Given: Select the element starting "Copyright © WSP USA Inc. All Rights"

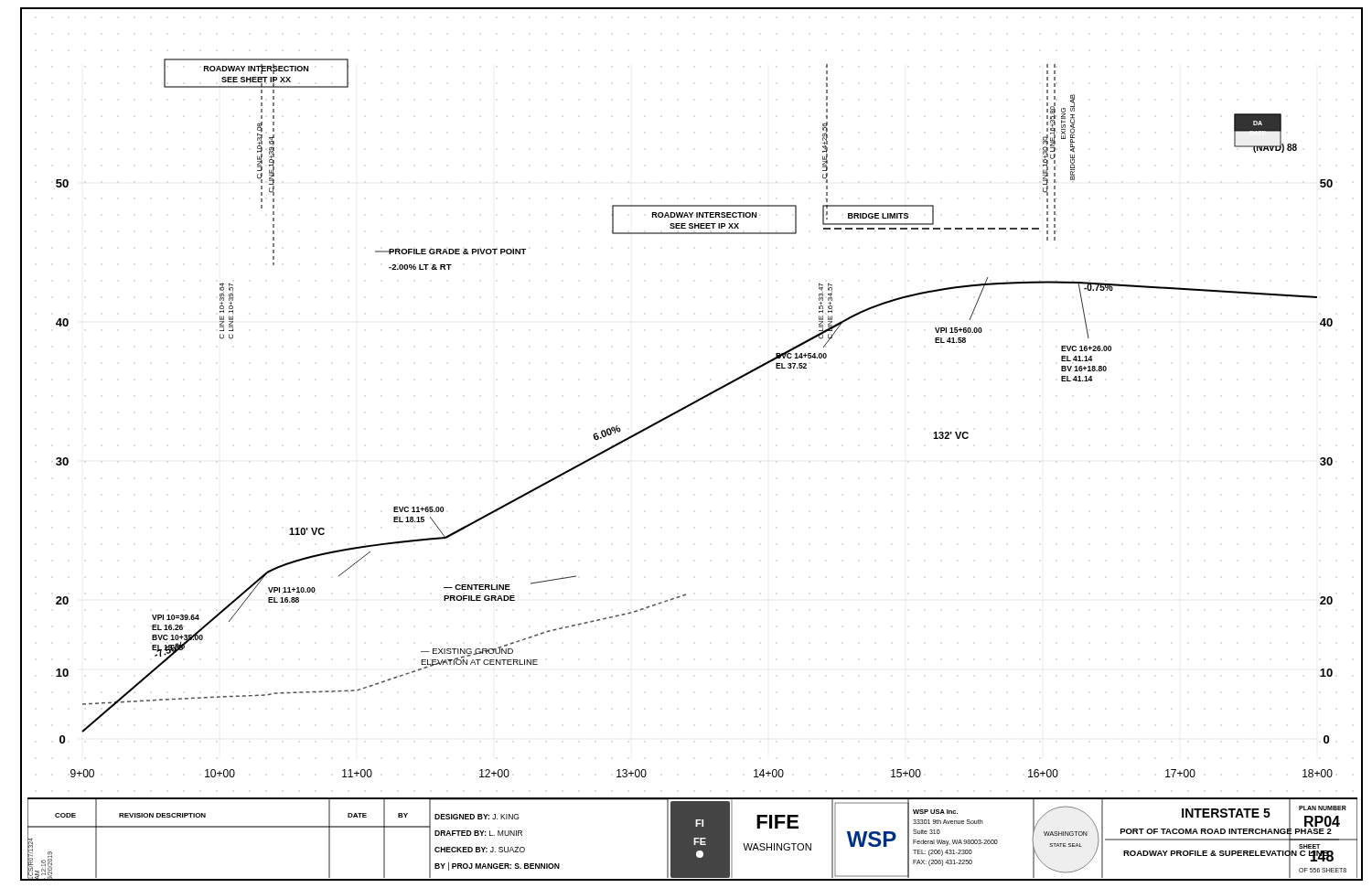Looking at the screenshot, I should 9,439.
